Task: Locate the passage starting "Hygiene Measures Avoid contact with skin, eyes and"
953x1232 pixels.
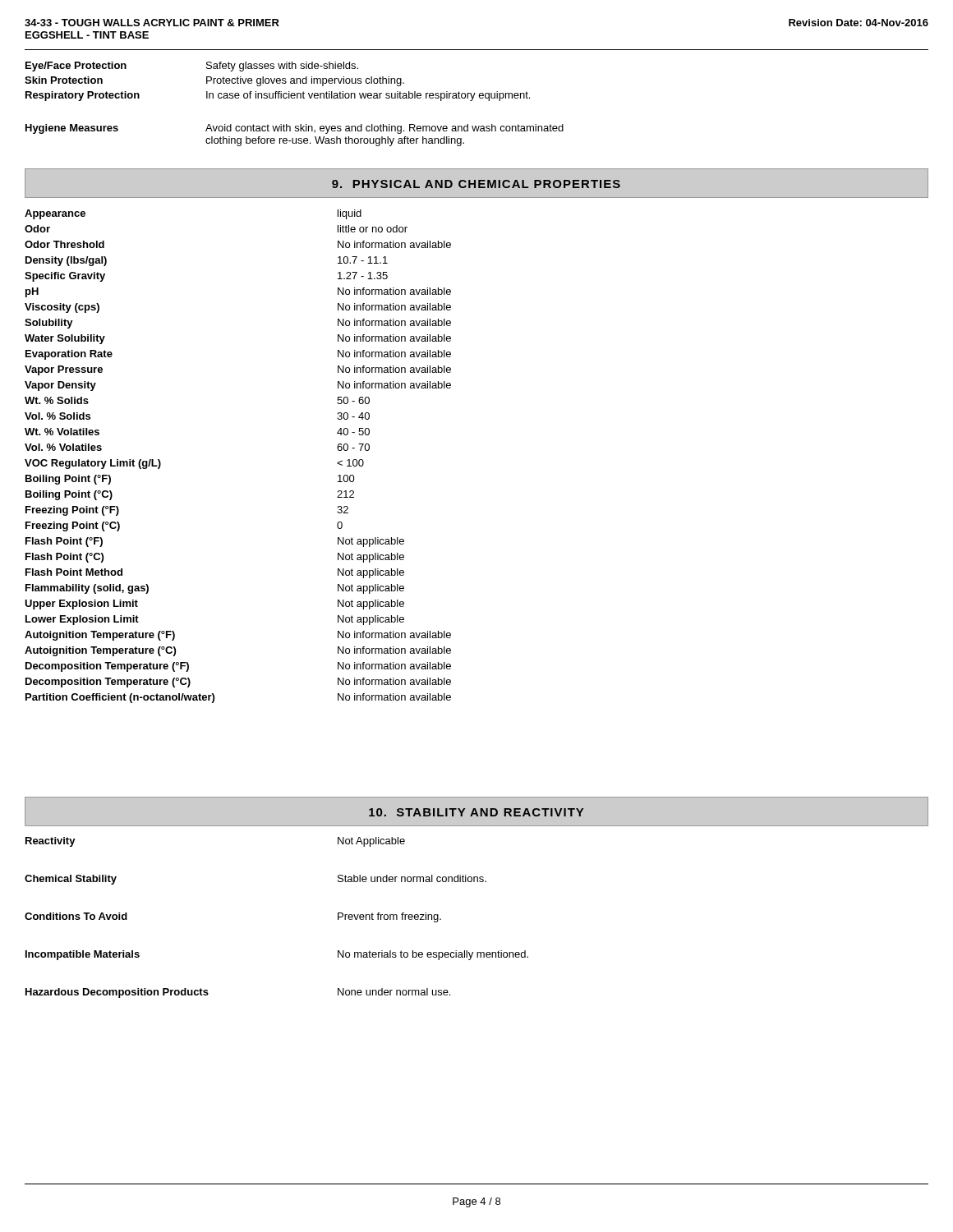Action: click(476, 134)
